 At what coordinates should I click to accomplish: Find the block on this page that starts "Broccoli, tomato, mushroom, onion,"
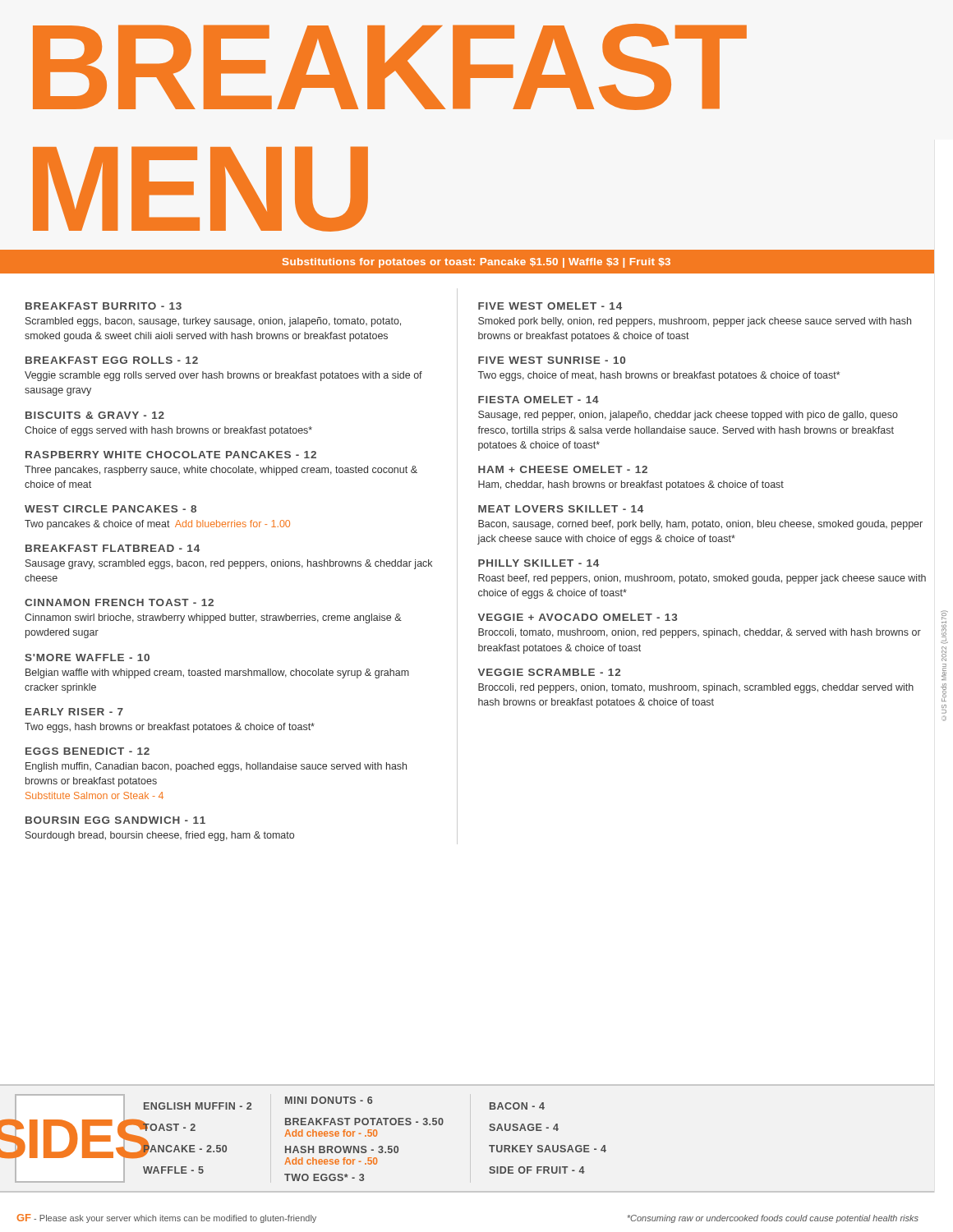coord(699,640)
